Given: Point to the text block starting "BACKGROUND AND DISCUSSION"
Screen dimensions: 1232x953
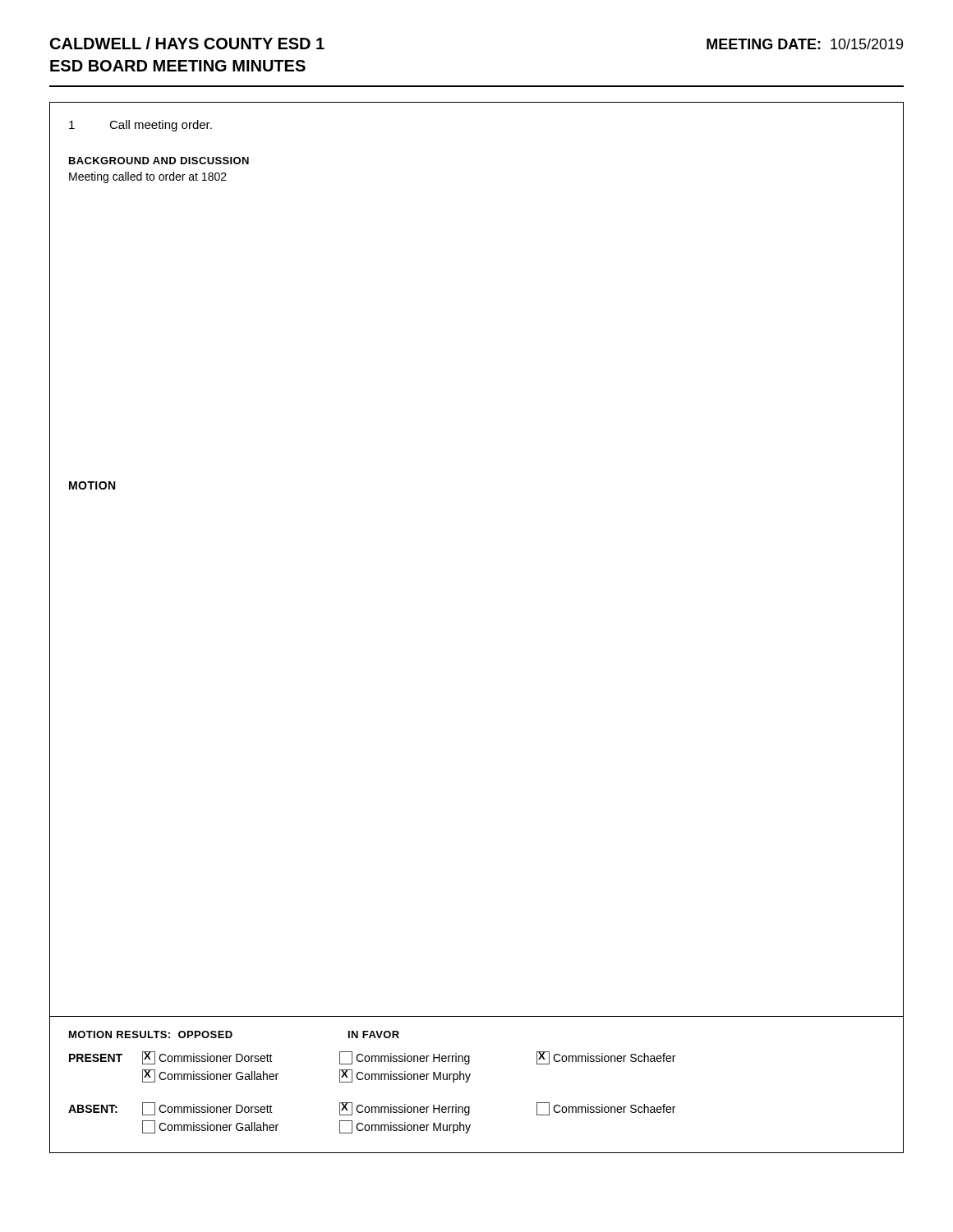Looking at the screenshot, I should pyautogui.click(x=159, y=161).
